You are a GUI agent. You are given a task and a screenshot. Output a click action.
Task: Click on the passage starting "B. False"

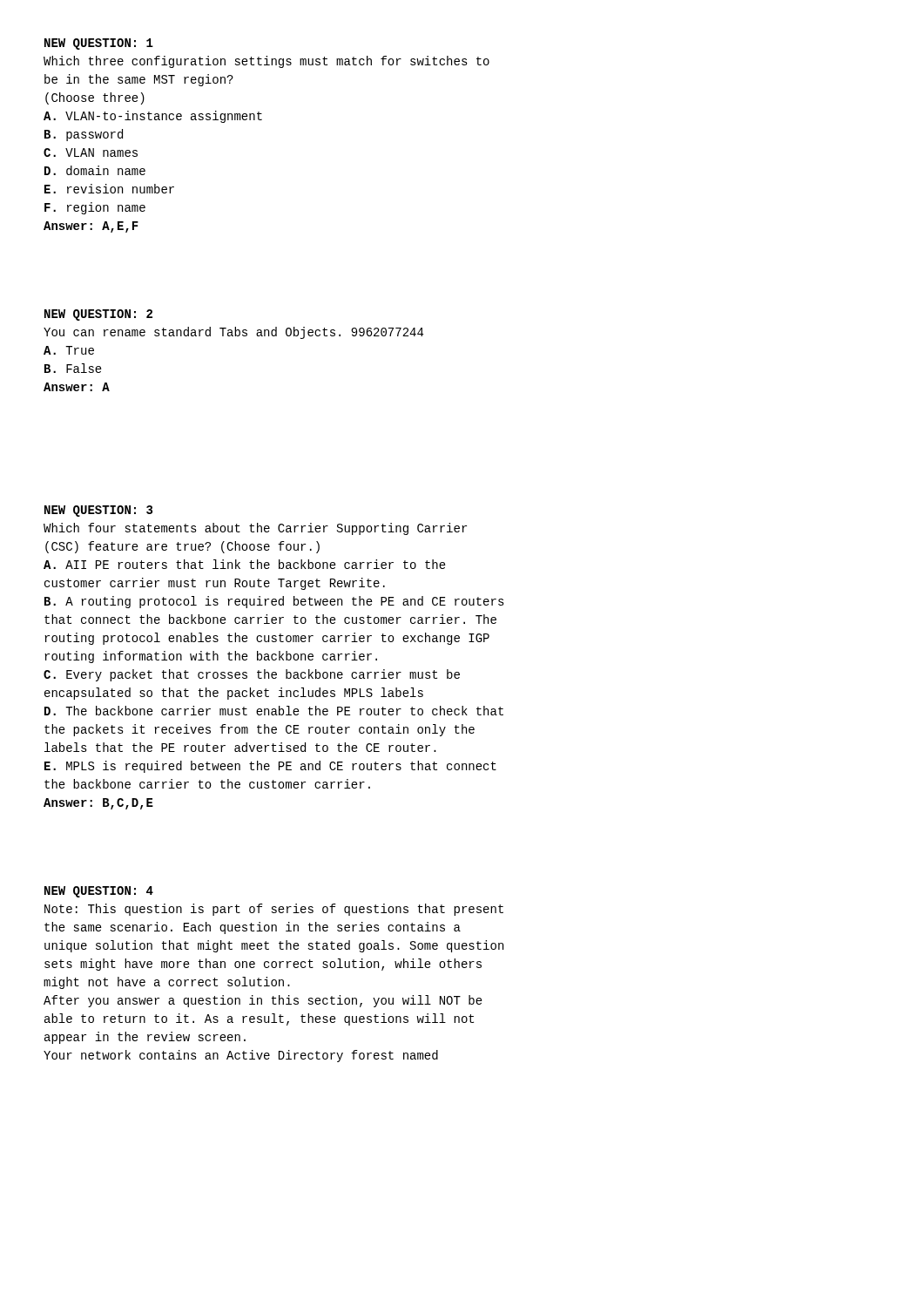pos(73,369)
